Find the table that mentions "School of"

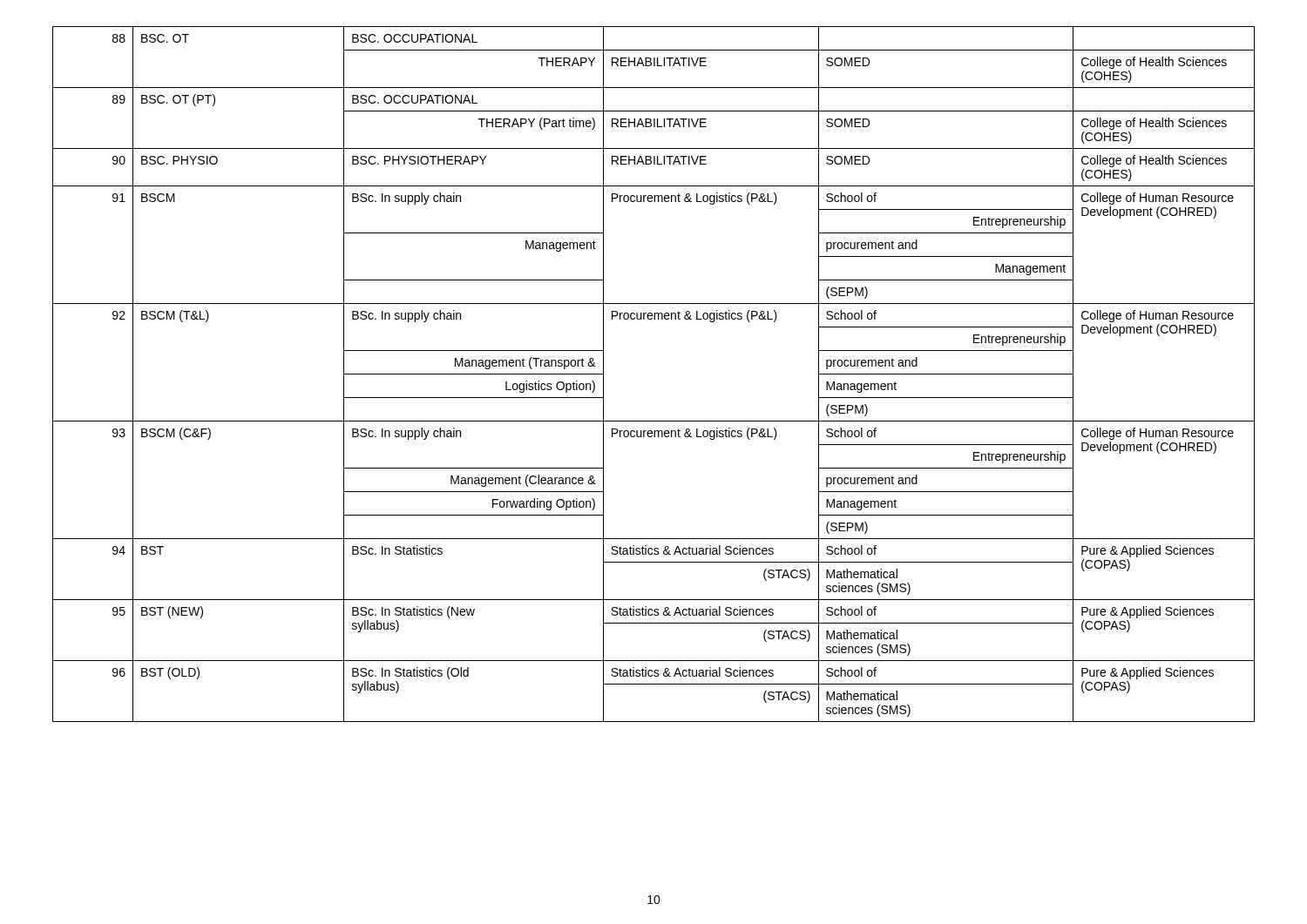tap(654, 374)
